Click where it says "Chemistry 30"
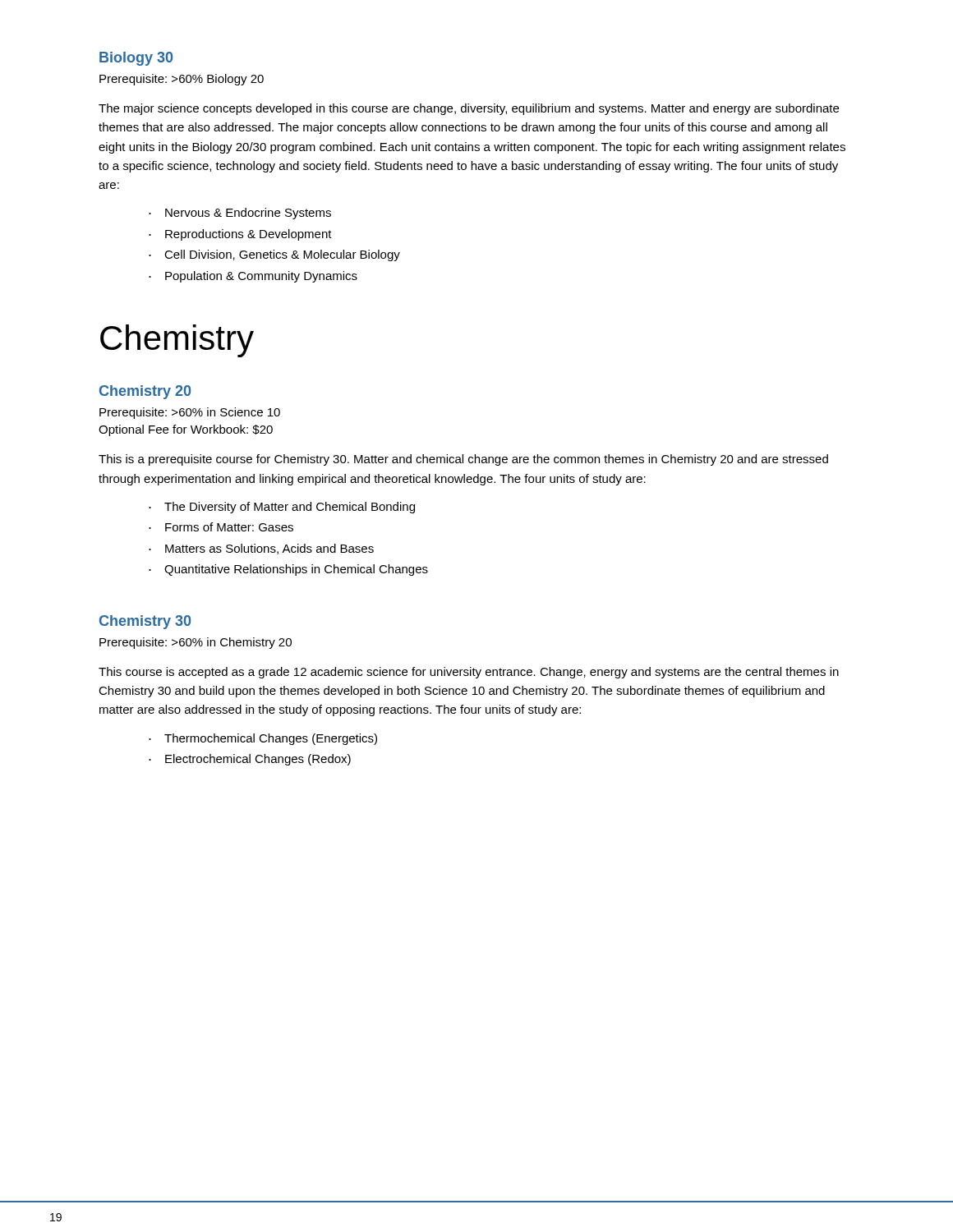The image size is (953, 1232). click(145, 621)
